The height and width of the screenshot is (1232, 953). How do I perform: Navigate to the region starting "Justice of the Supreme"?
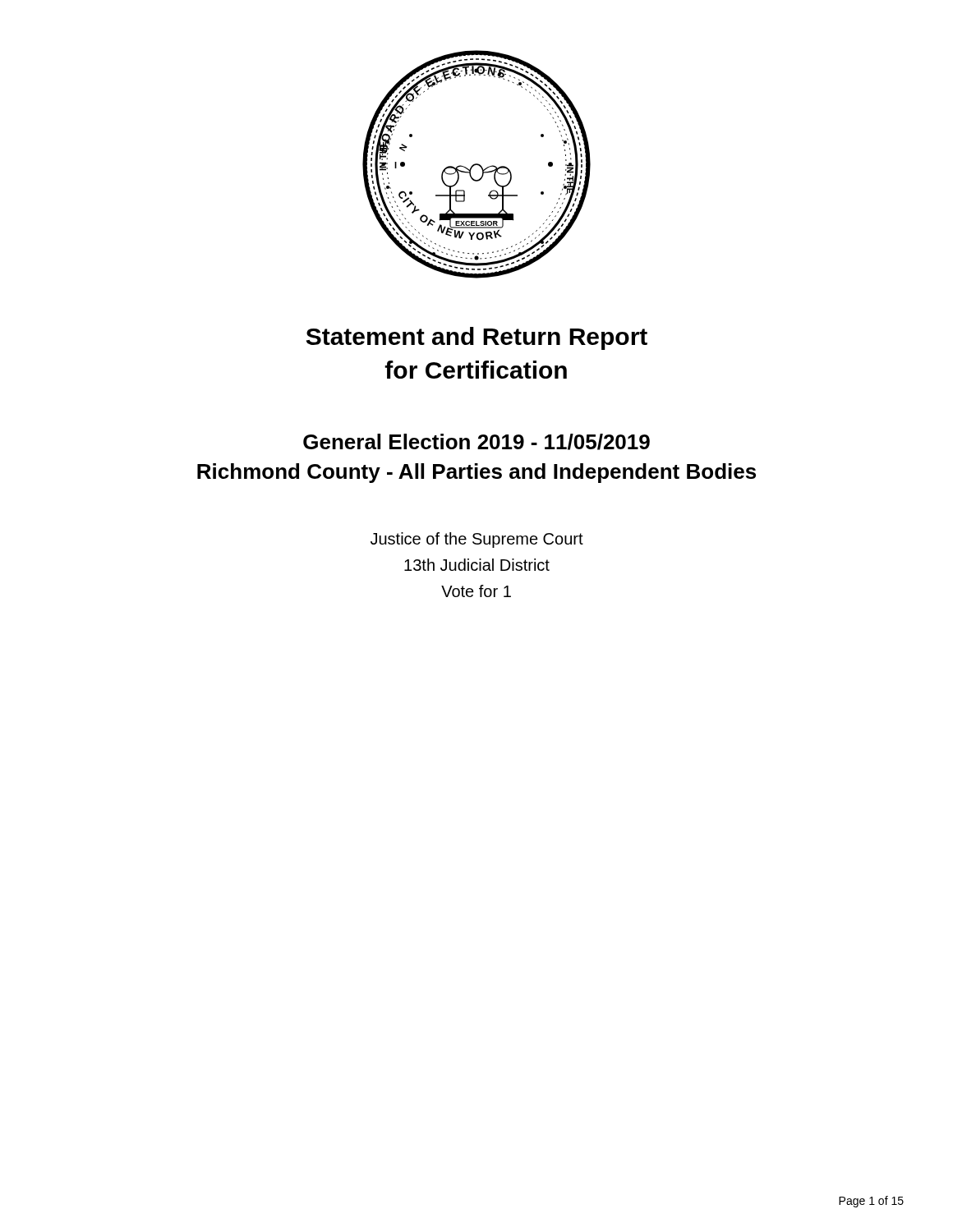(476, 565)
